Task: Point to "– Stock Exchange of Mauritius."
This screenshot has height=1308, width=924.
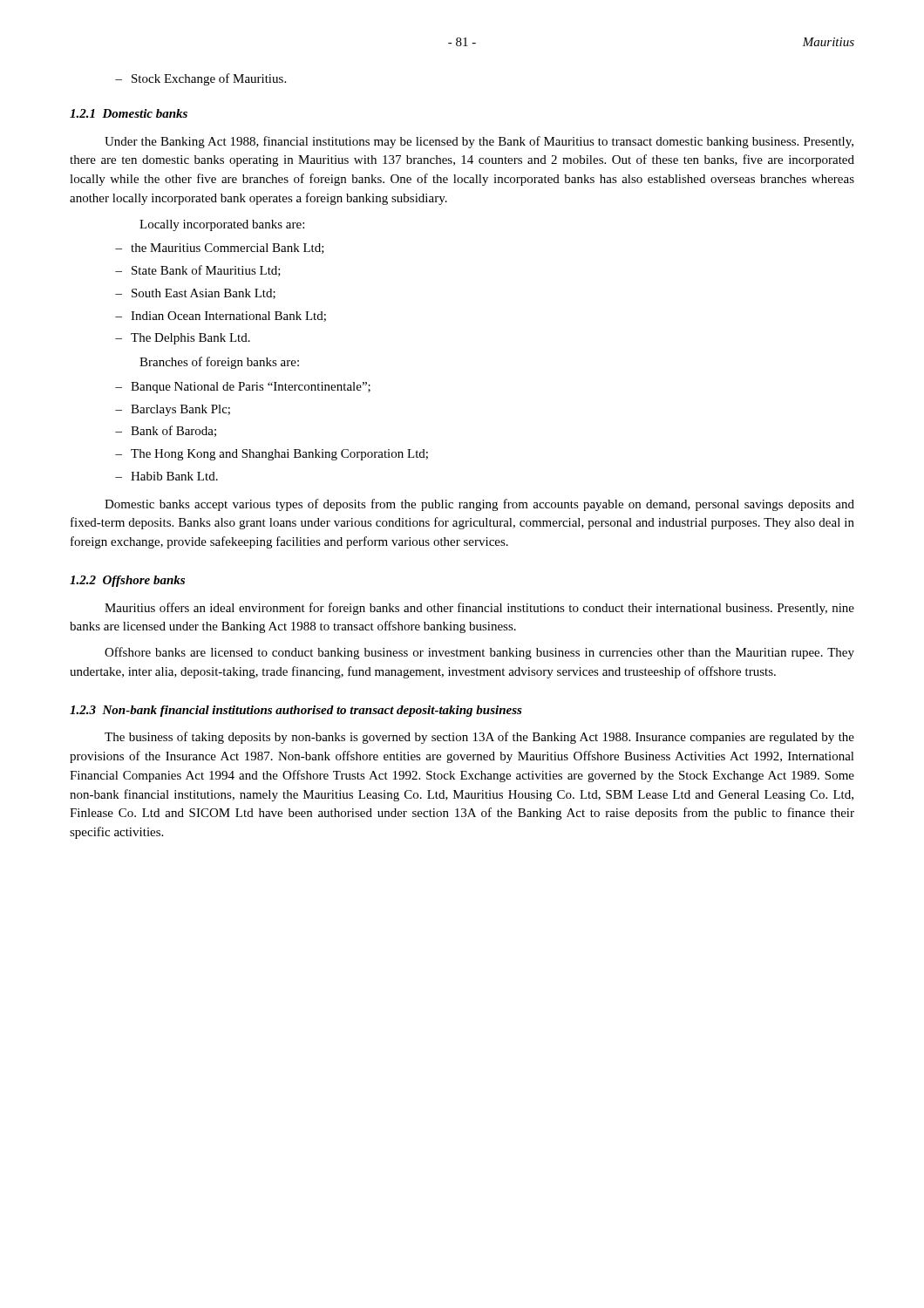Action: coord(178,79)
